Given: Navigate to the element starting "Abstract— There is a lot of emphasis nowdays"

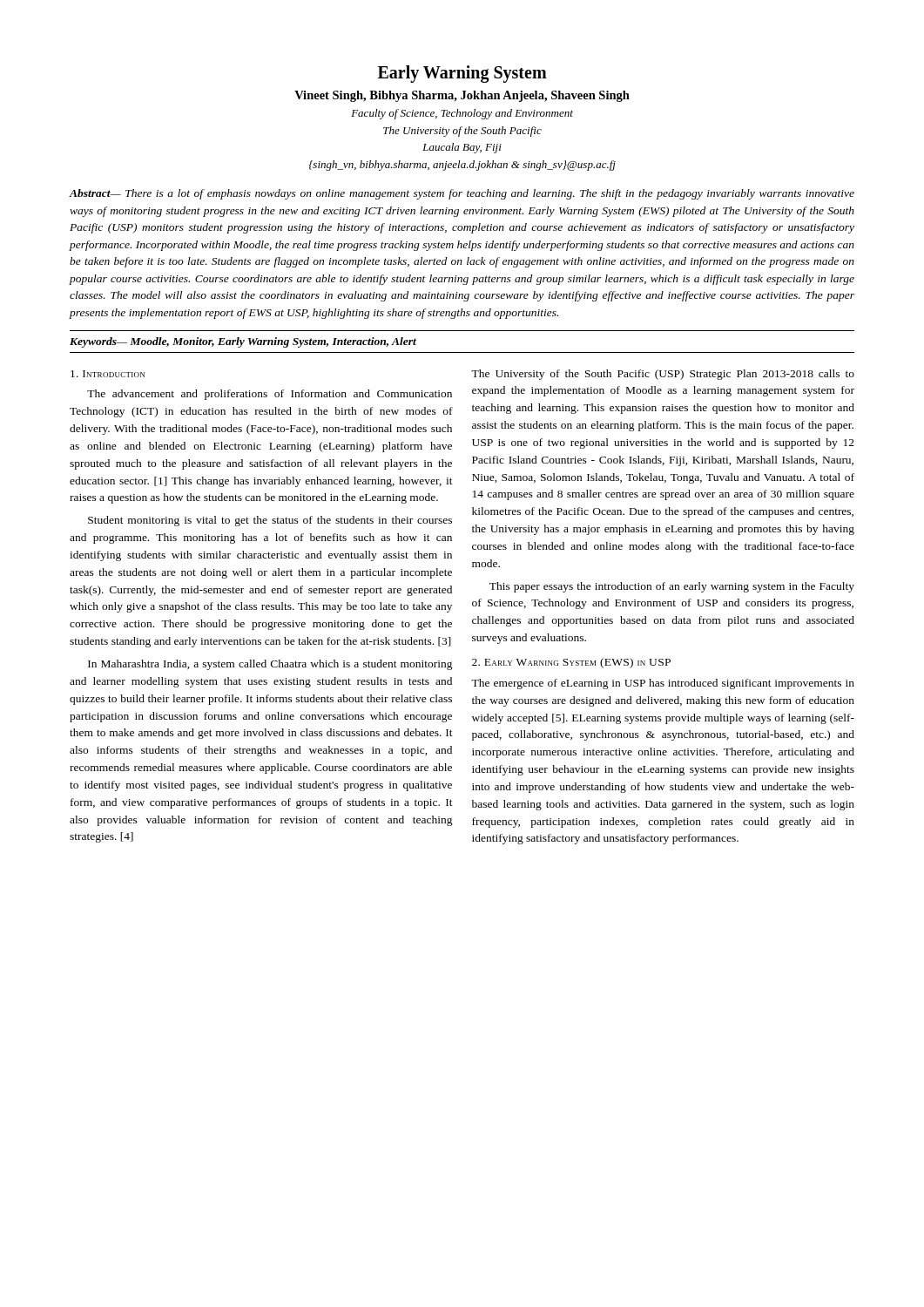Looking at the screenshot, I should pos(462,253).
